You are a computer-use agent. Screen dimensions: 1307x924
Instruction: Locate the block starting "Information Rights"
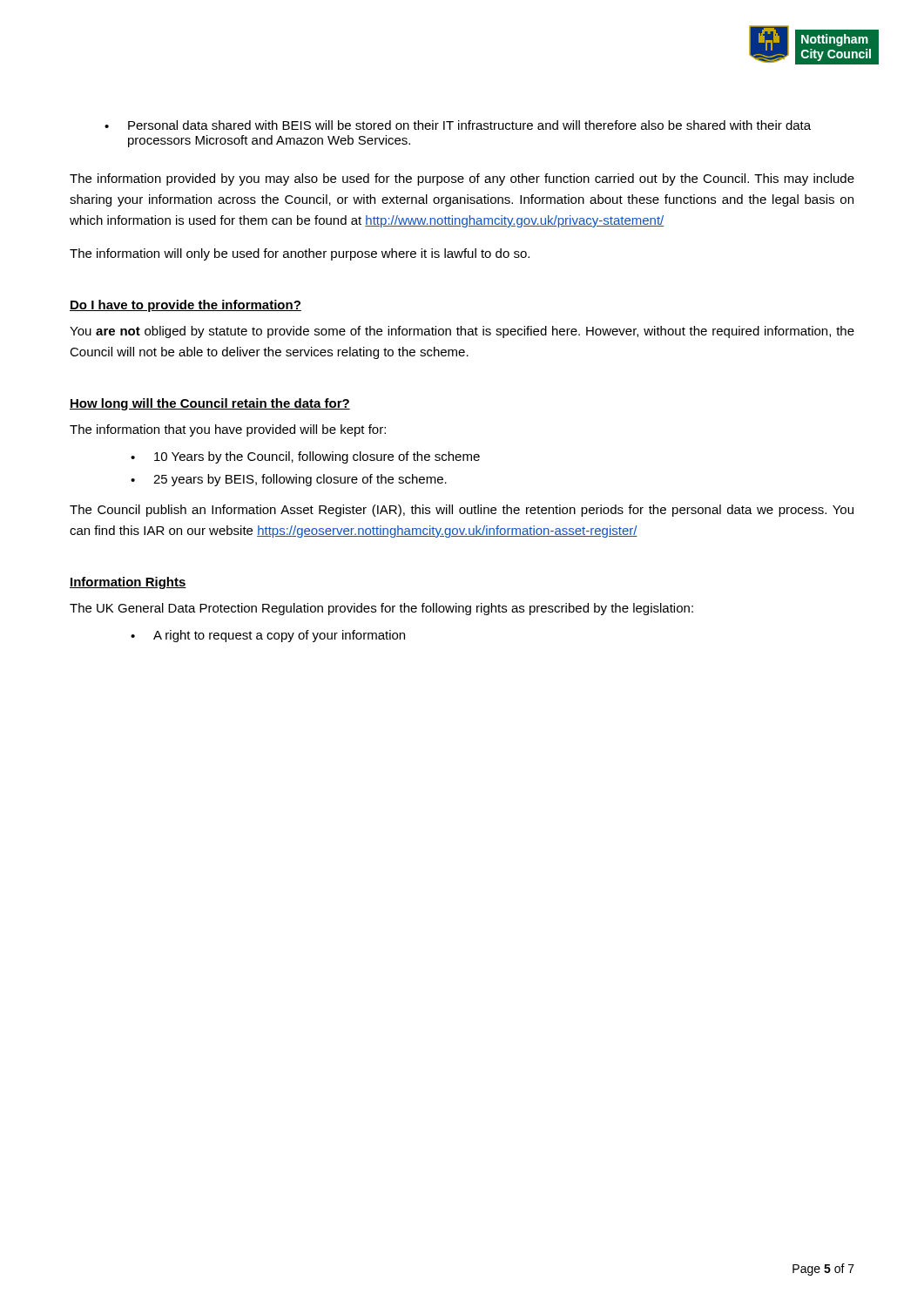click(128, 582)
